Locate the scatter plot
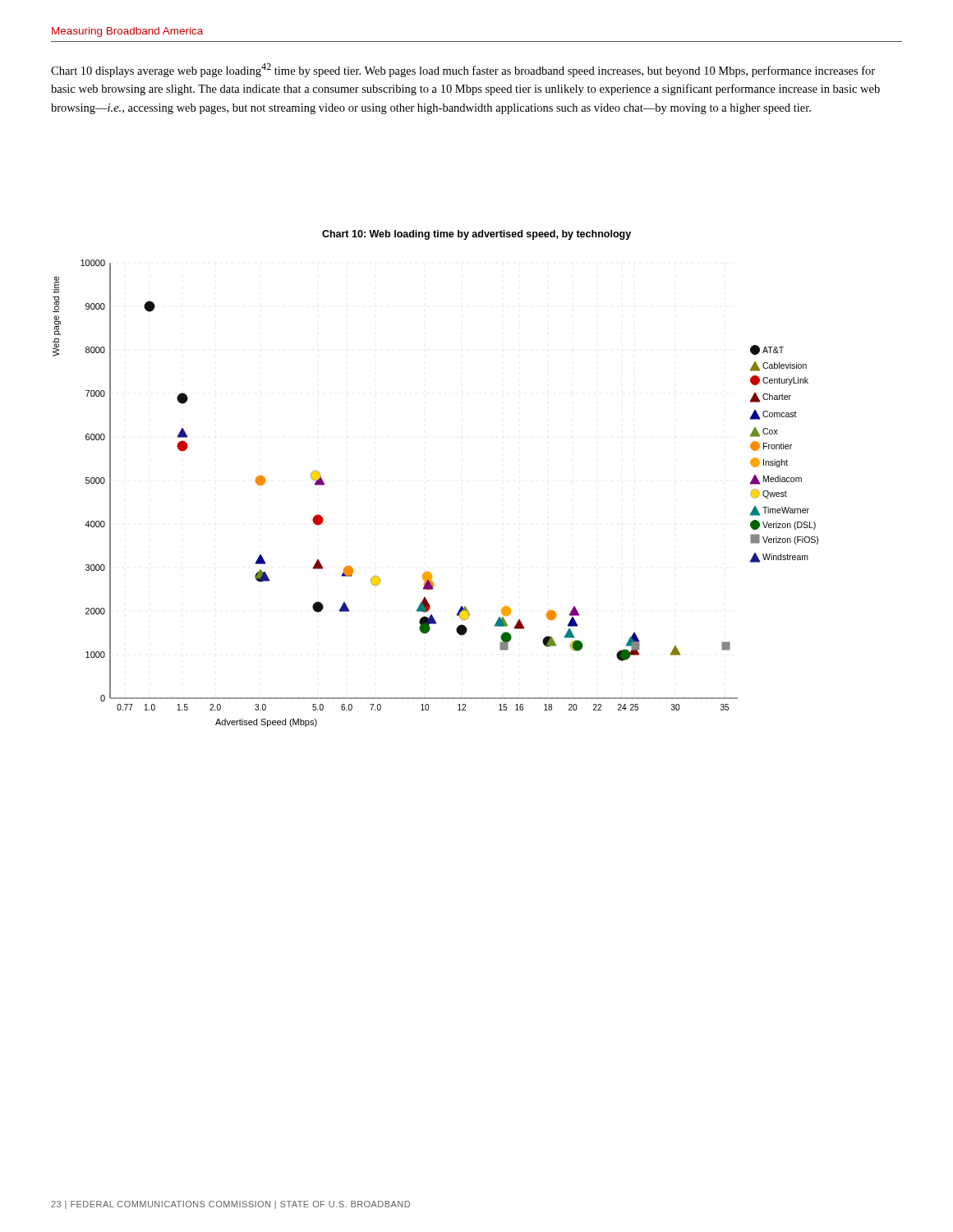The image size is (953, 1232). (x=476, y=505)
